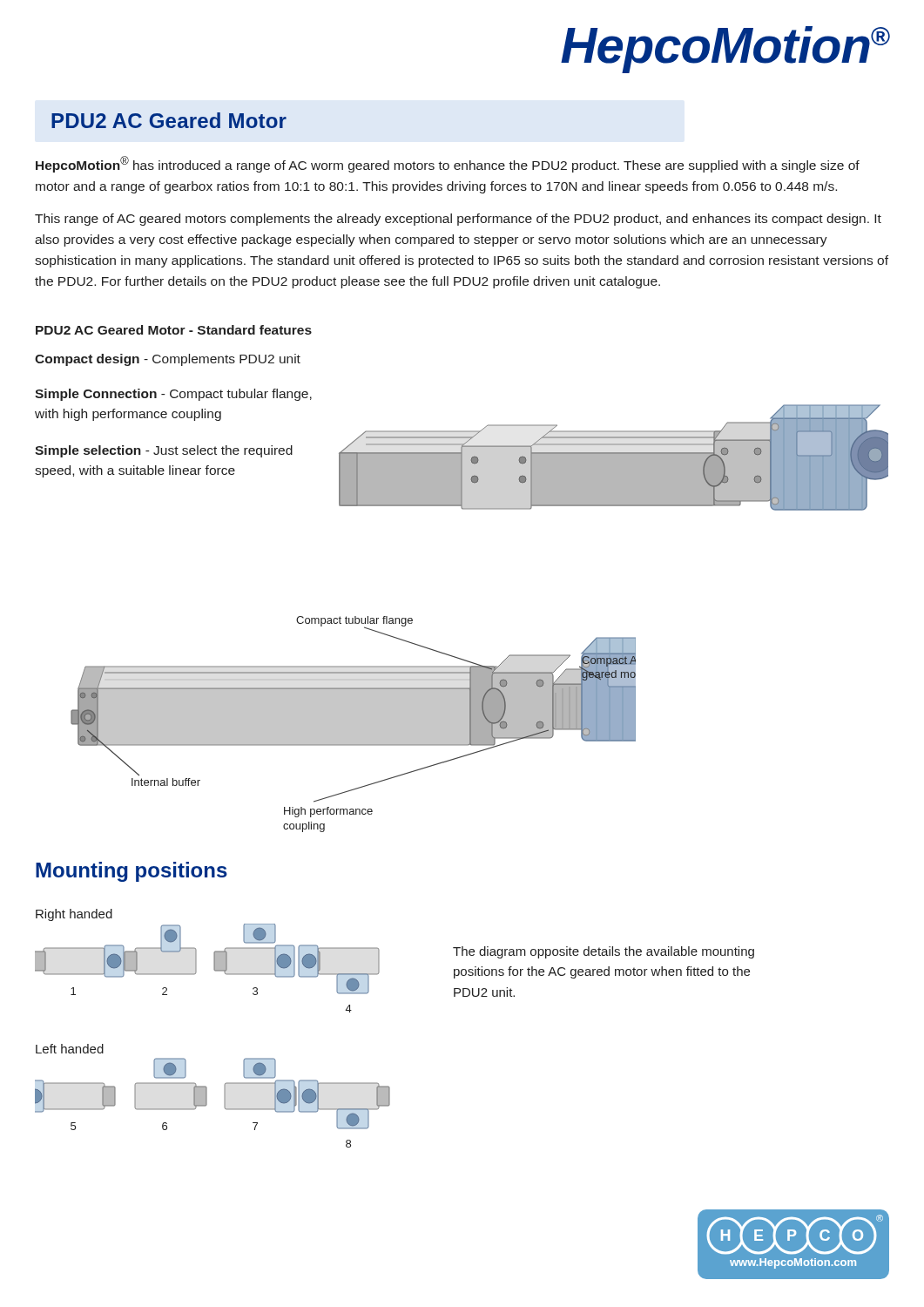The width and height of the screenshot is (924, 1307).
Task: Click on the list item with the text "Simple selection - Just select"
Action: pyautogui.click(x=164, y=460)
